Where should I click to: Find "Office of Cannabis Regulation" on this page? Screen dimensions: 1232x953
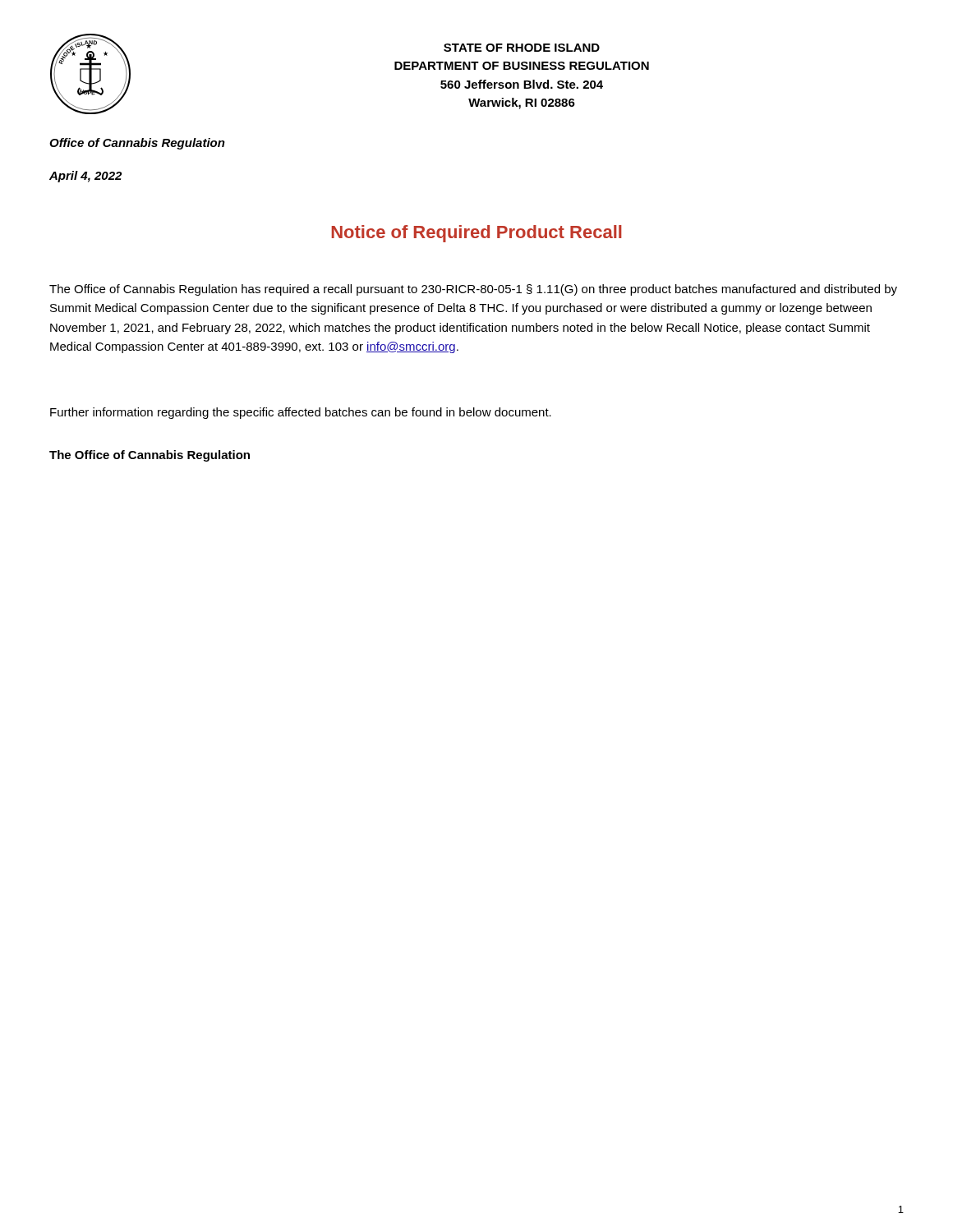click(137, 142)
